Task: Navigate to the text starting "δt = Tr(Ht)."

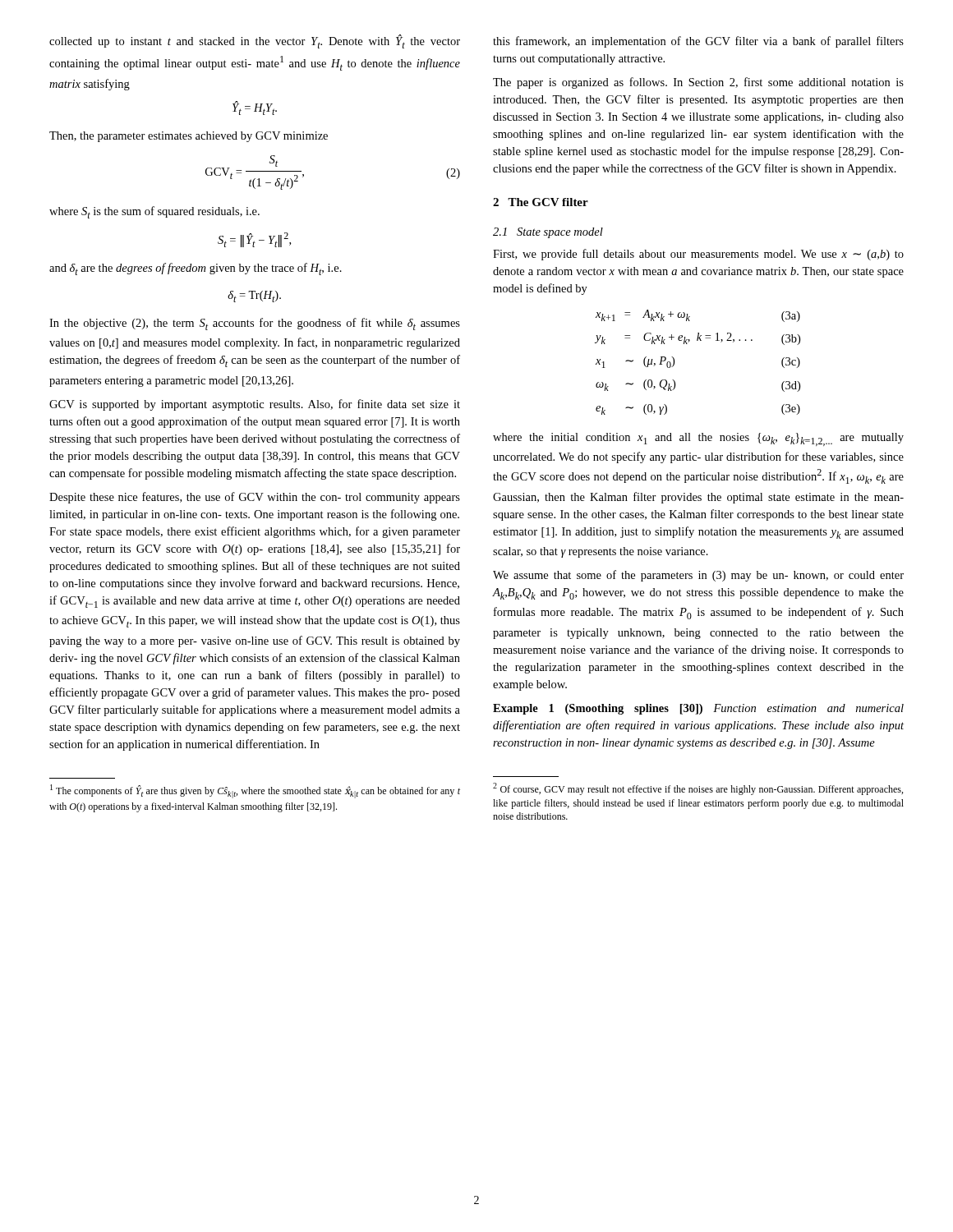Action: tap(255, 296)
